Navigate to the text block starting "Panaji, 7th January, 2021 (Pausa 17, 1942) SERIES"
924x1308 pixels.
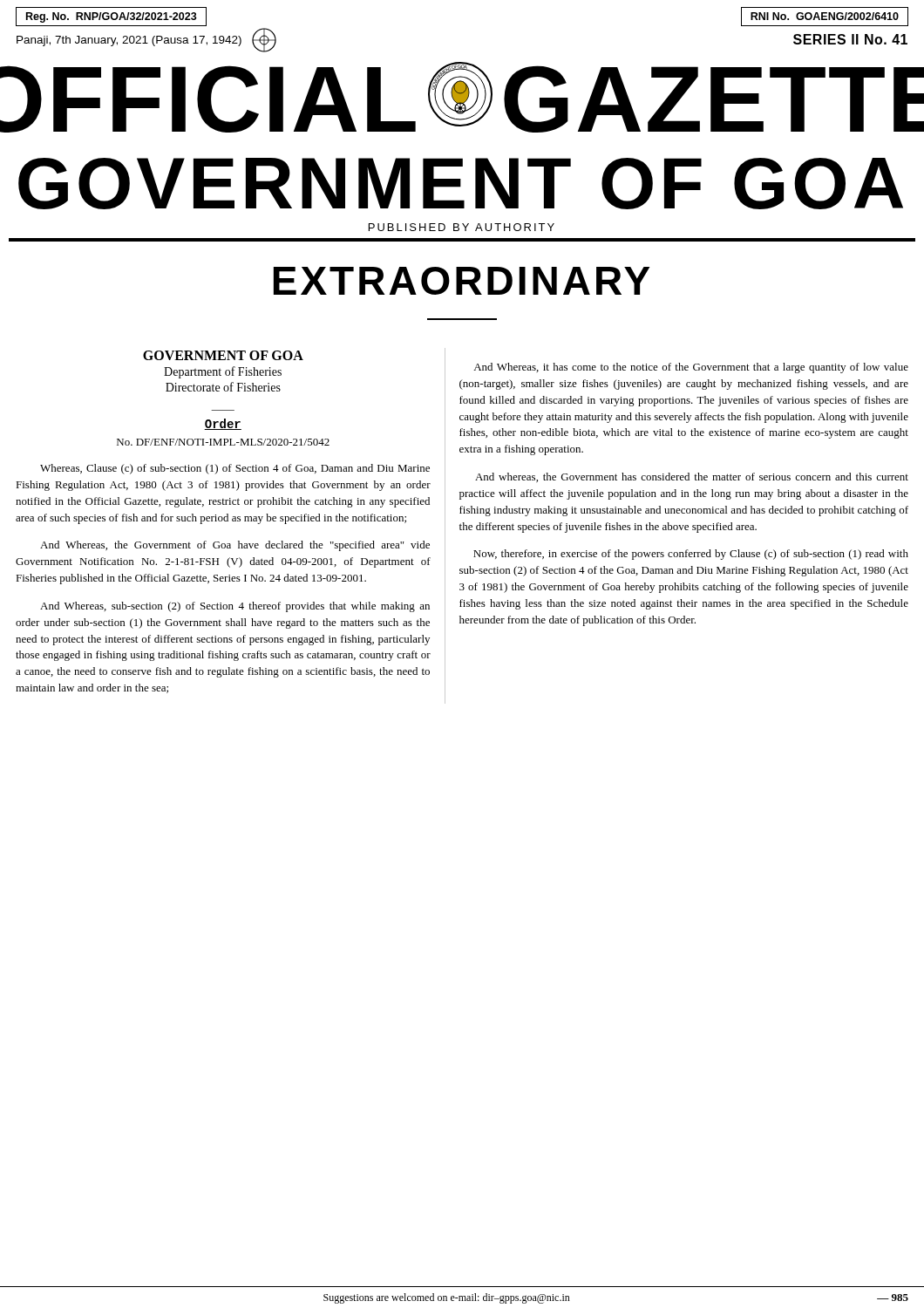[153, 40]
